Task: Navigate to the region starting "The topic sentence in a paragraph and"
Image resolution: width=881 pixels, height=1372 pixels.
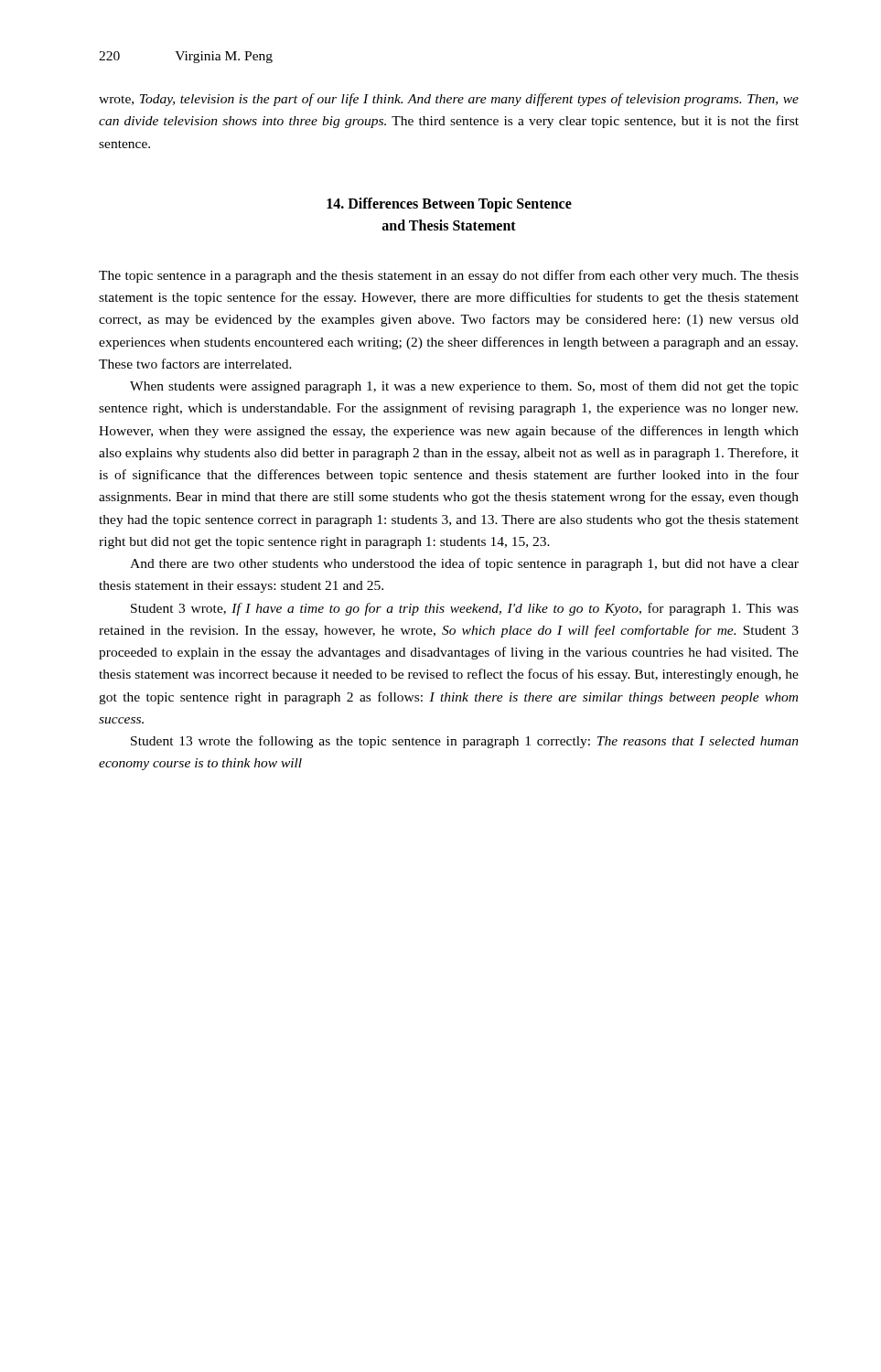Action: click(449, 519)
